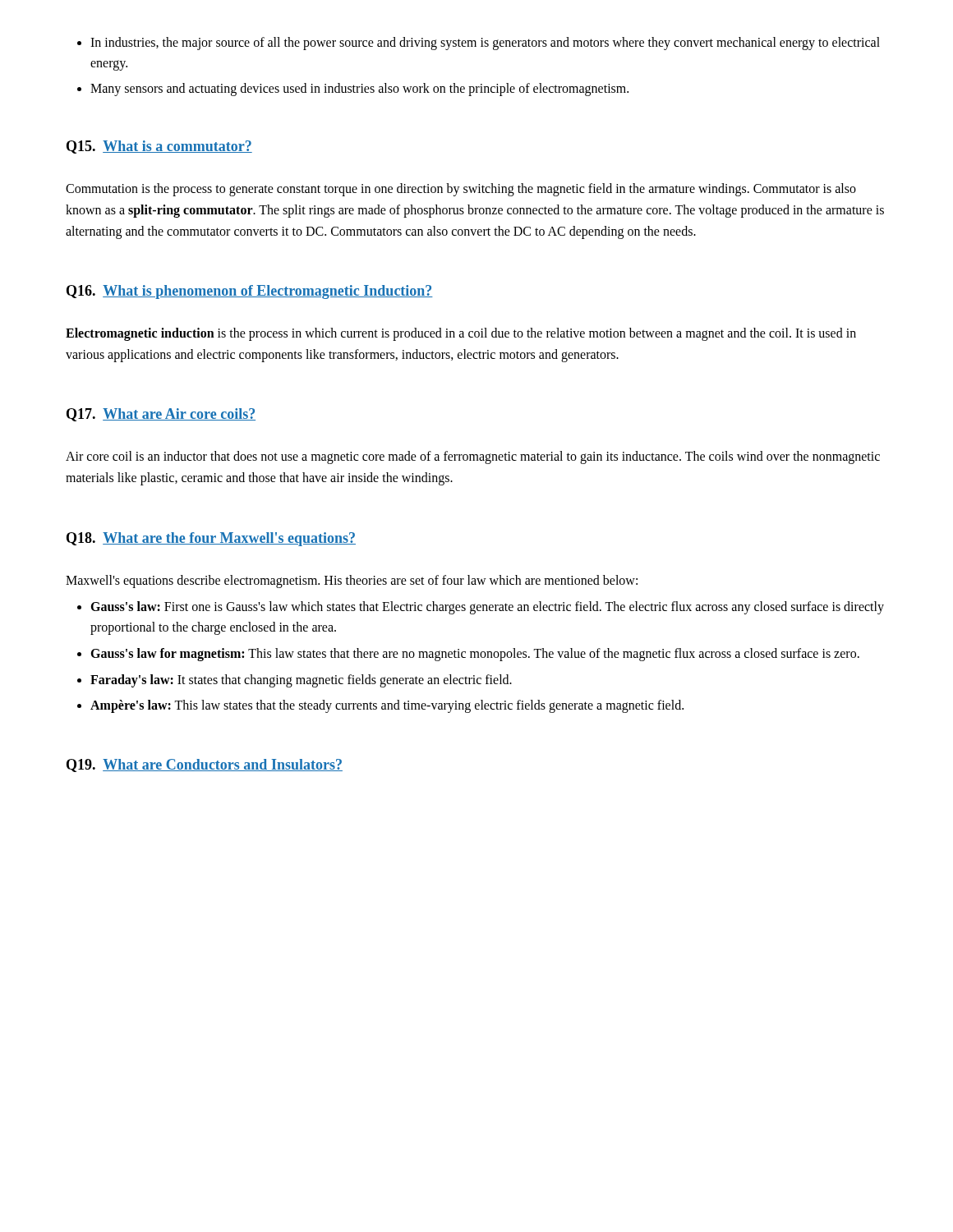This screenshot has width=953, height=1232.
Task: Click the section header that begins "Q16. What is"
Action: (249, 291)
